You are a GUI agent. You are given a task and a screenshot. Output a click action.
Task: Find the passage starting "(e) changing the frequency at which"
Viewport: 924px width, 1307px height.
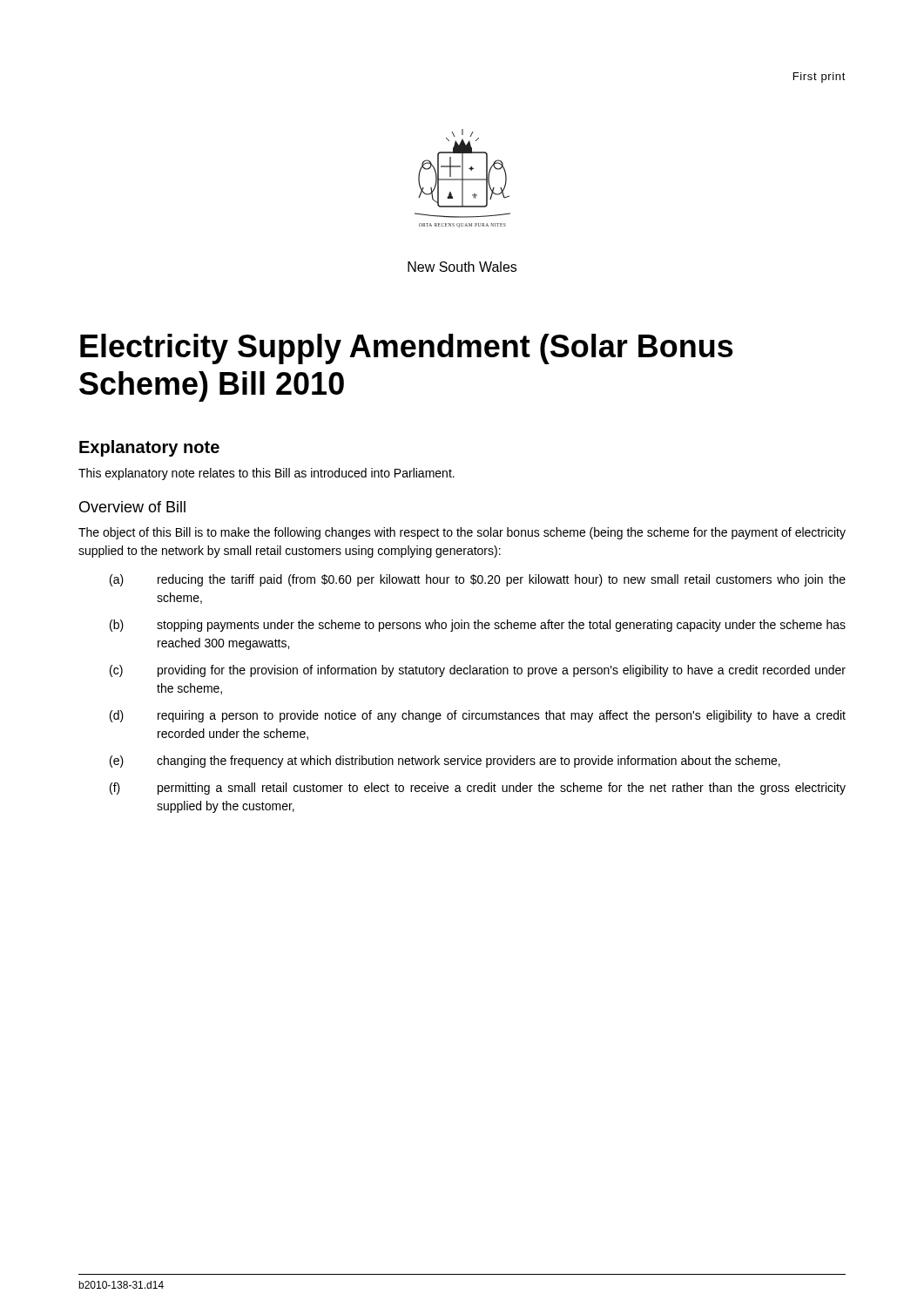tap(462, 761)
